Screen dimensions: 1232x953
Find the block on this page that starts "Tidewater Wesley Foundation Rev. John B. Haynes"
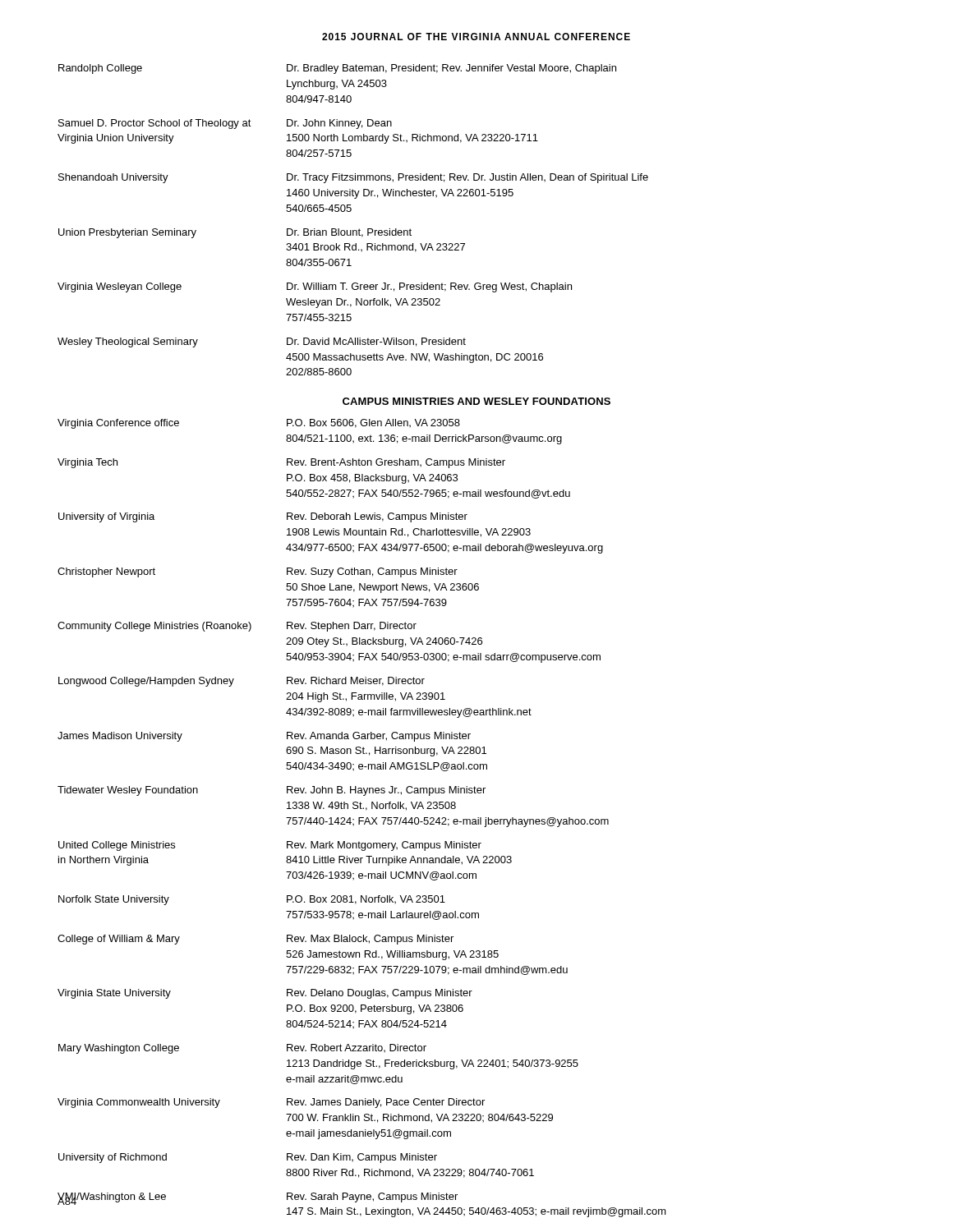point(476,806)
